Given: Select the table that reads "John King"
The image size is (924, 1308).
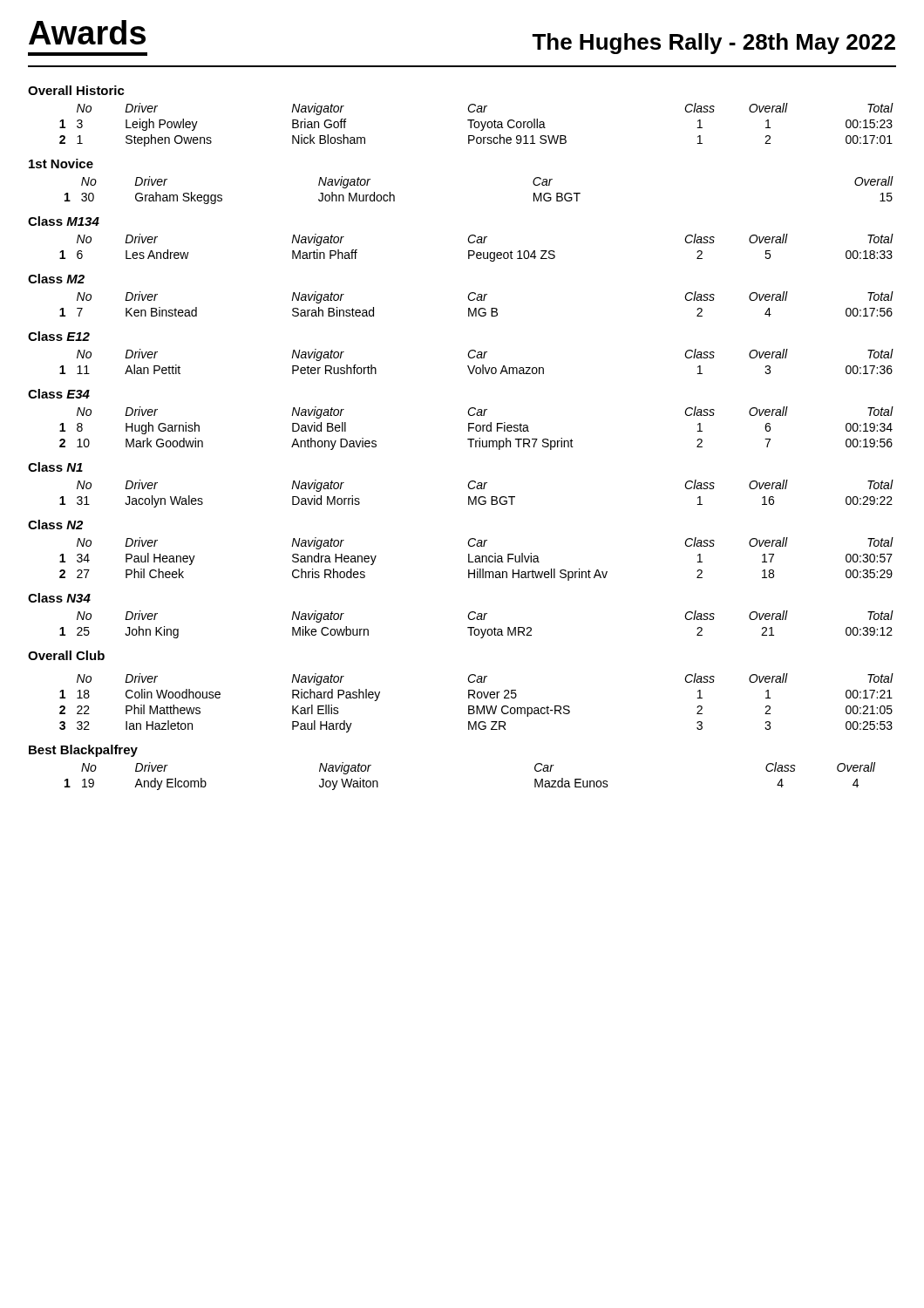Looking at the screenshot, I should pyautogui.click(x=462, y=624).
